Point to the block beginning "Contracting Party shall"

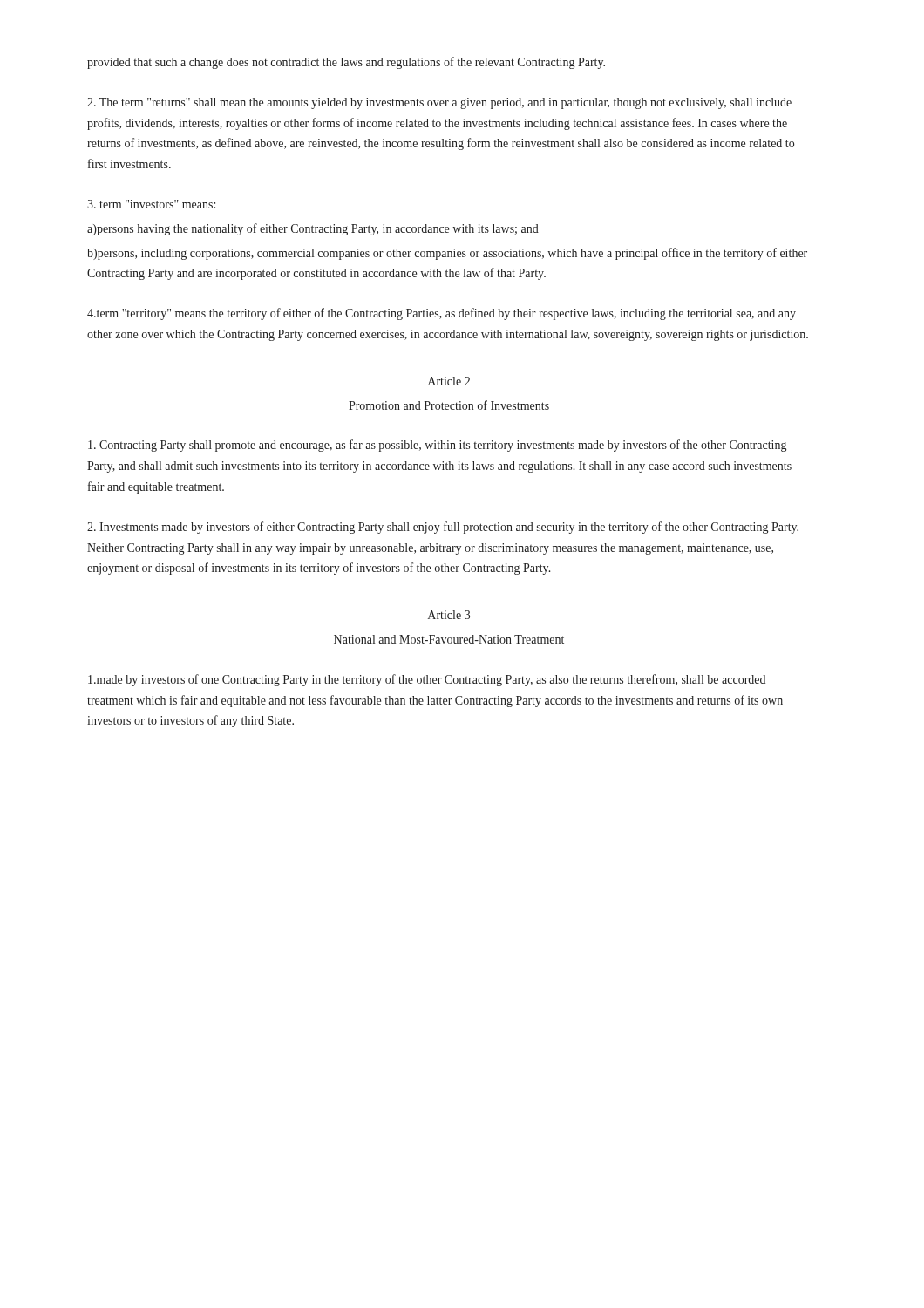439,466
